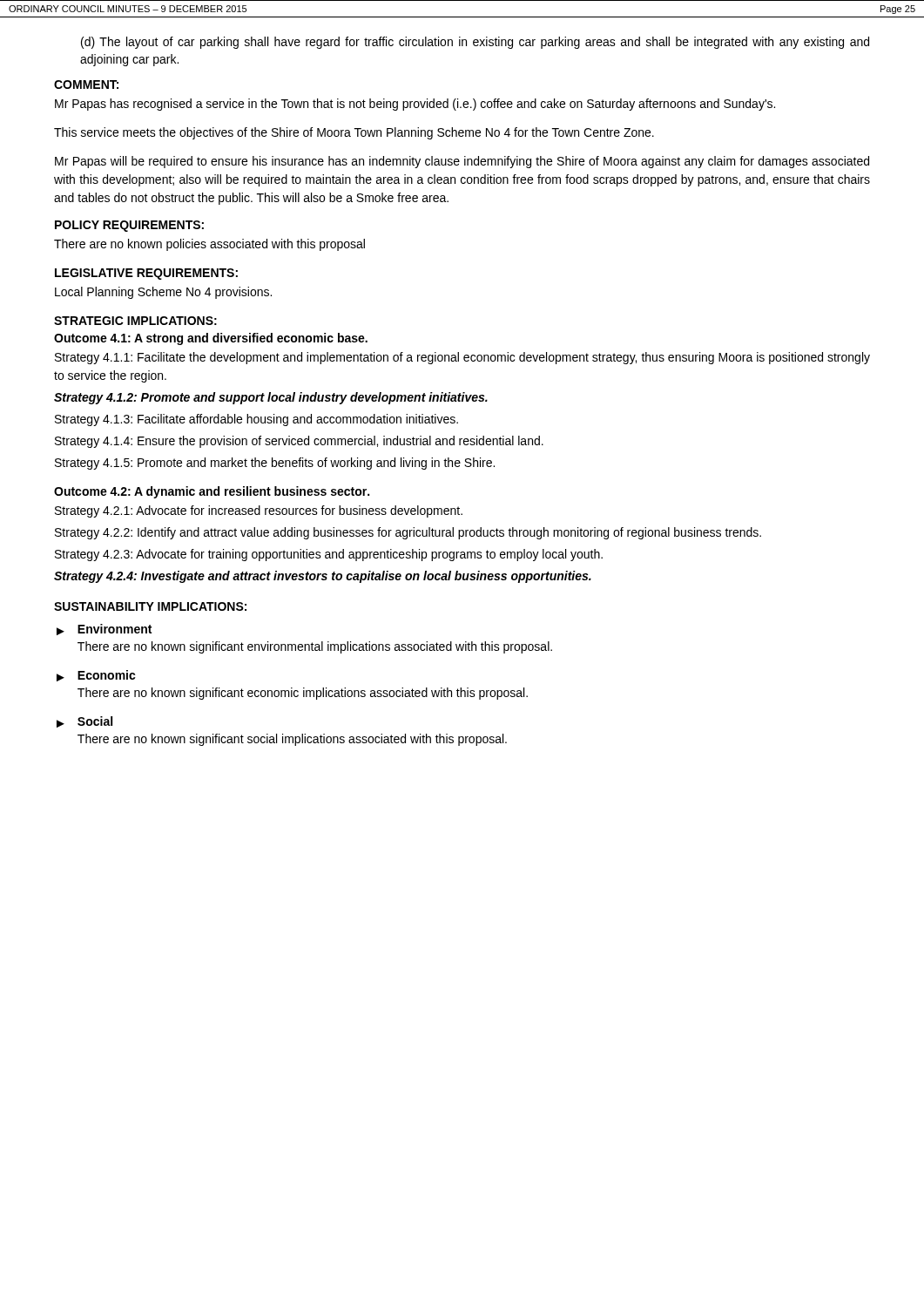924x1307 pixels.
Task: Navigate to the text starting "SUSTAINABILITY IMPLICATIONS:"
Action: [151, 606]
